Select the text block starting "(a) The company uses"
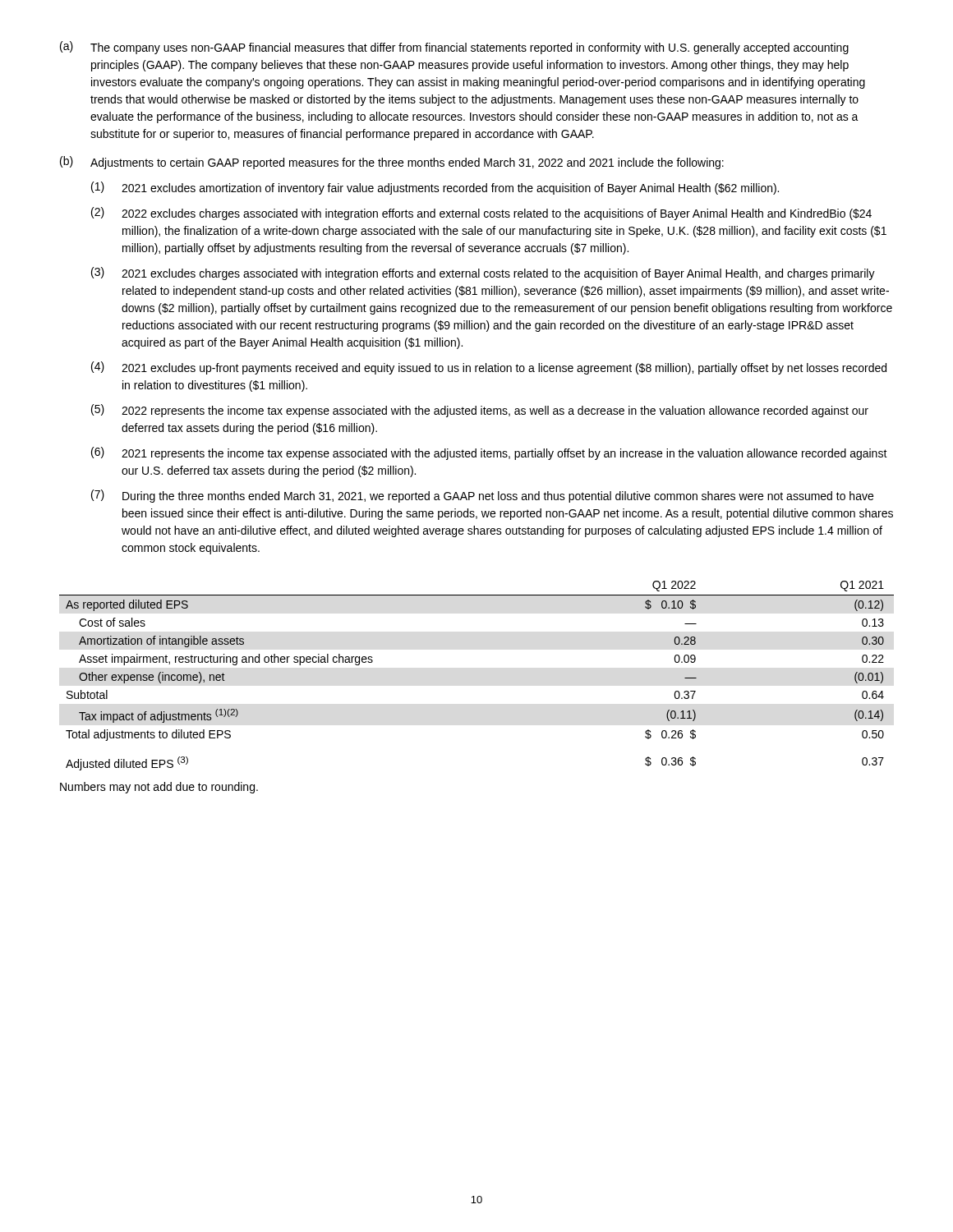The image size is (953, 1232). pos(476,91)
